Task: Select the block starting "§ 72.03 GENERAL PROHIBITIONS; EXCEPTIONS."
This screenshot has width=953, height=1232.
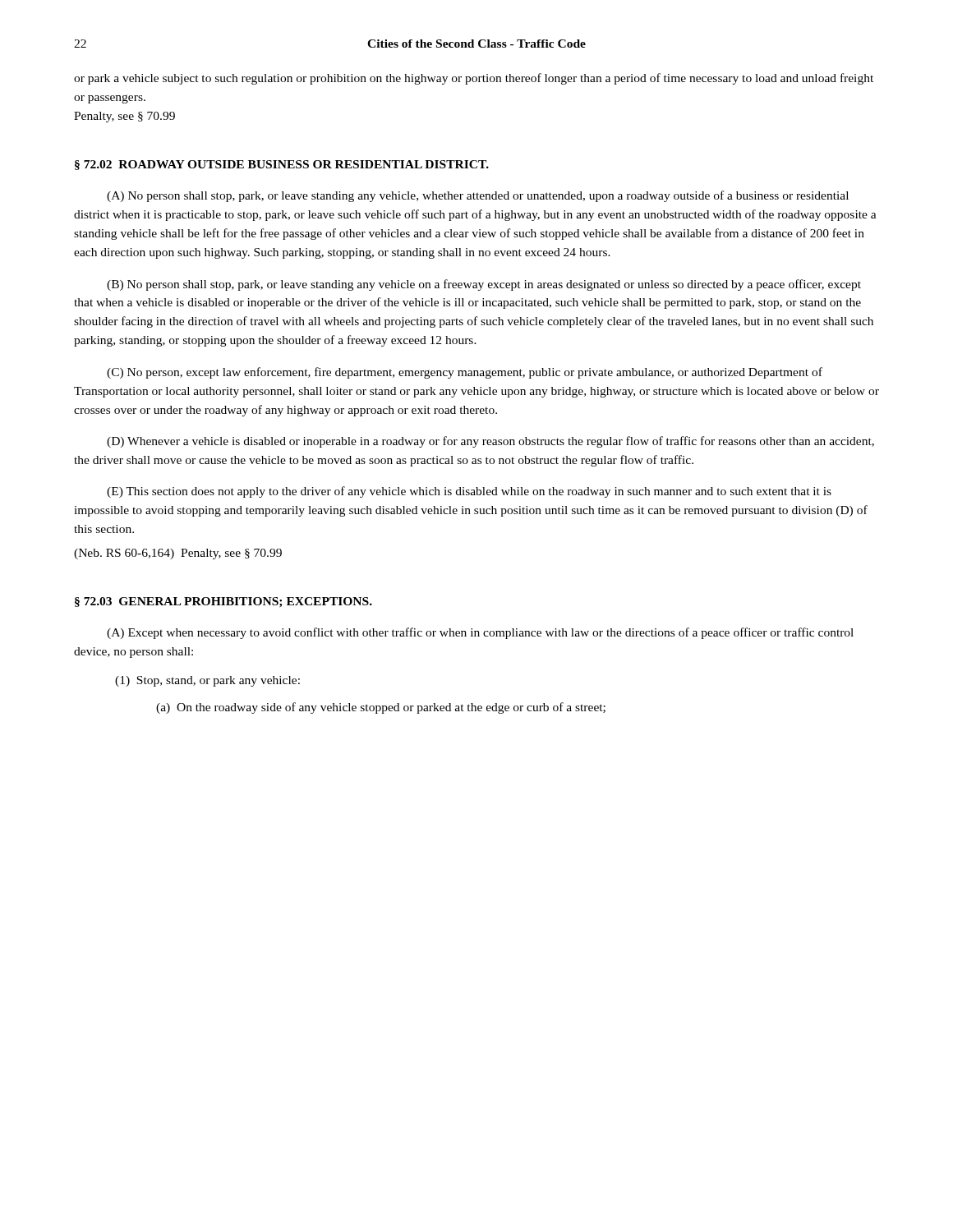Action: [x=223, y=601]
